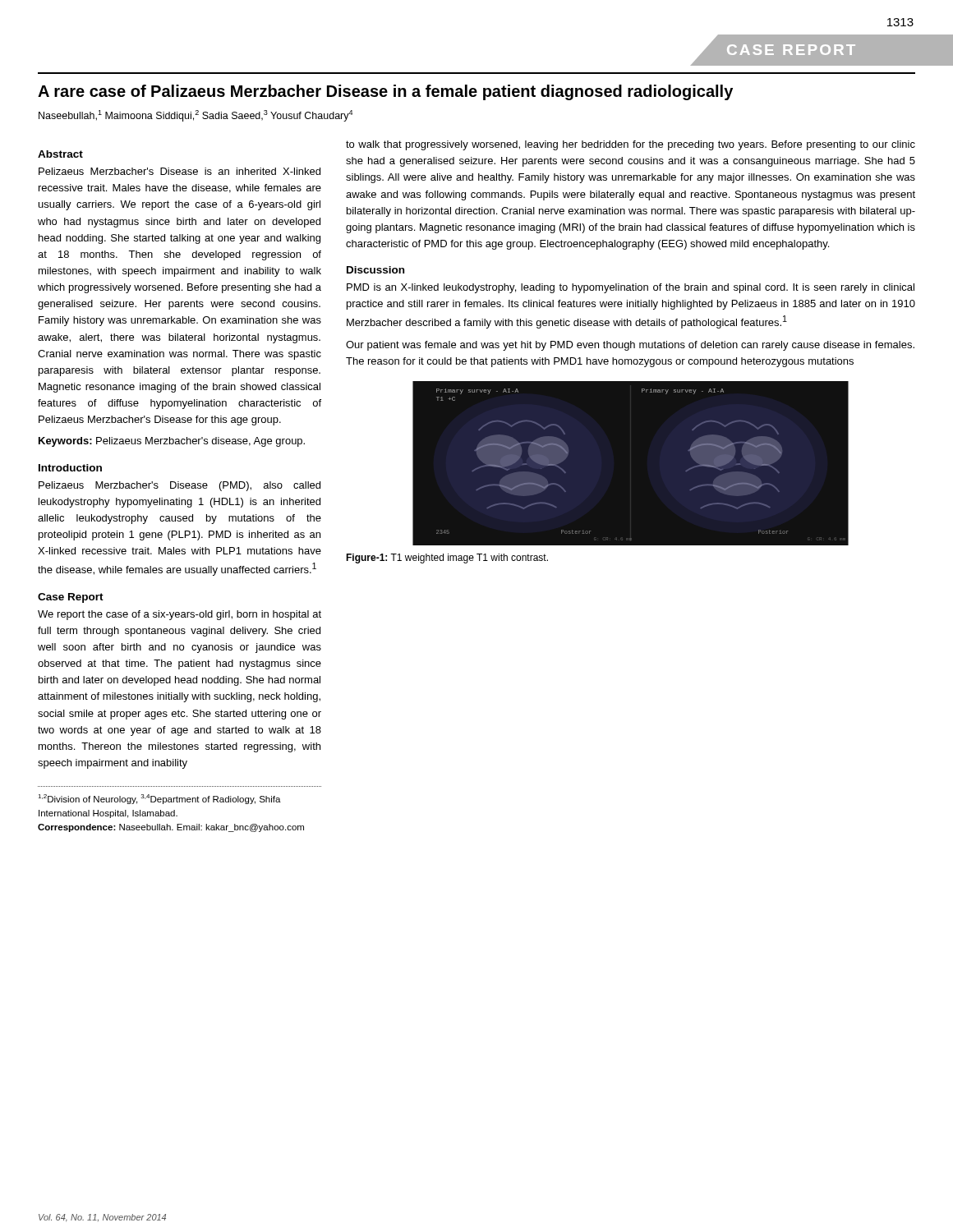This screenshot has height=1232, width=953.
Task: Click on the text block containing "Keywords: Pelizaeus Merzbacher's"
Action: [x=172, y=441]
